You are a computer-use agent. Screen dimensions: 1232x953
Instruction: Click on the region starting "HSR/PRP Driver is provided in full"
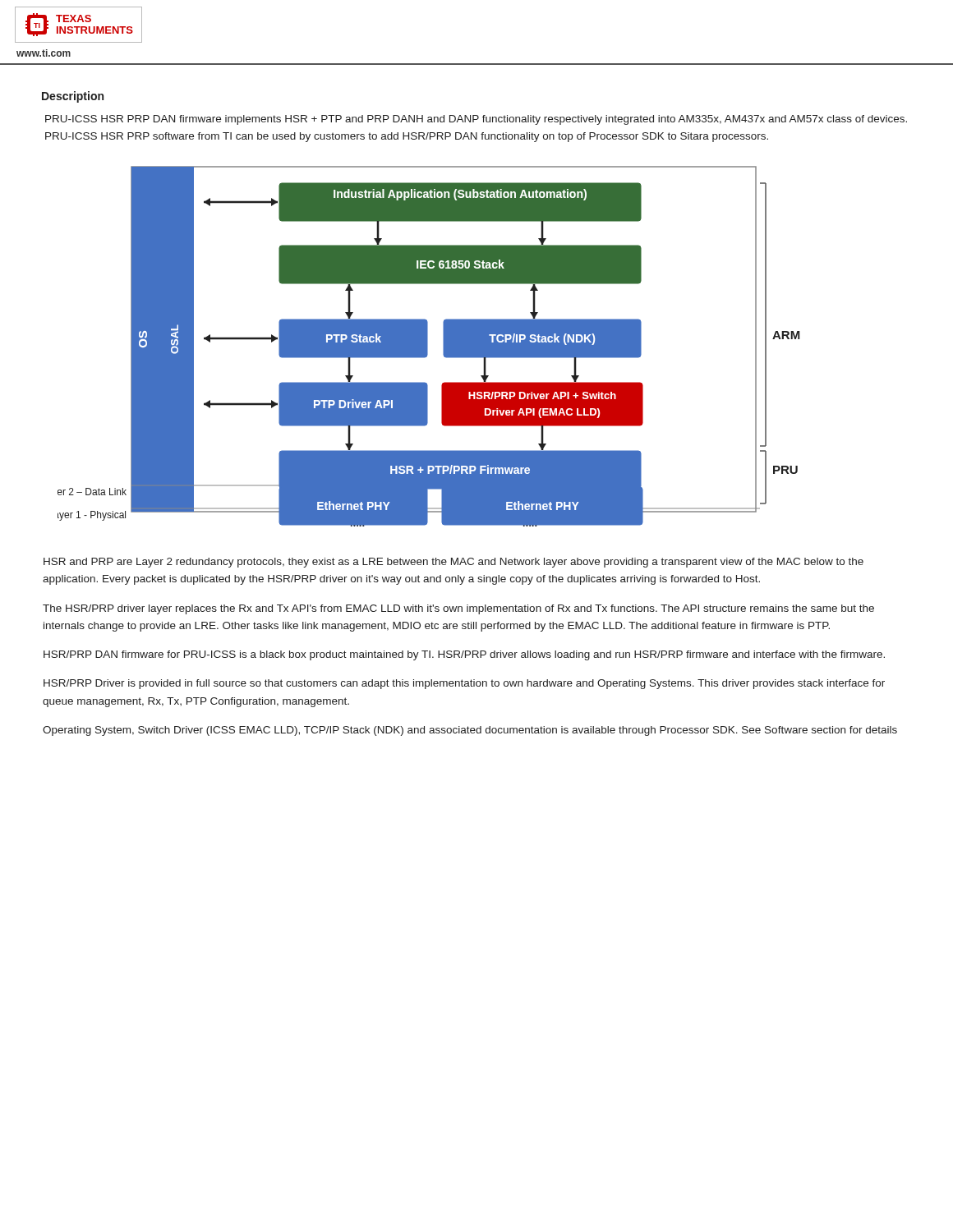point(464,692)
